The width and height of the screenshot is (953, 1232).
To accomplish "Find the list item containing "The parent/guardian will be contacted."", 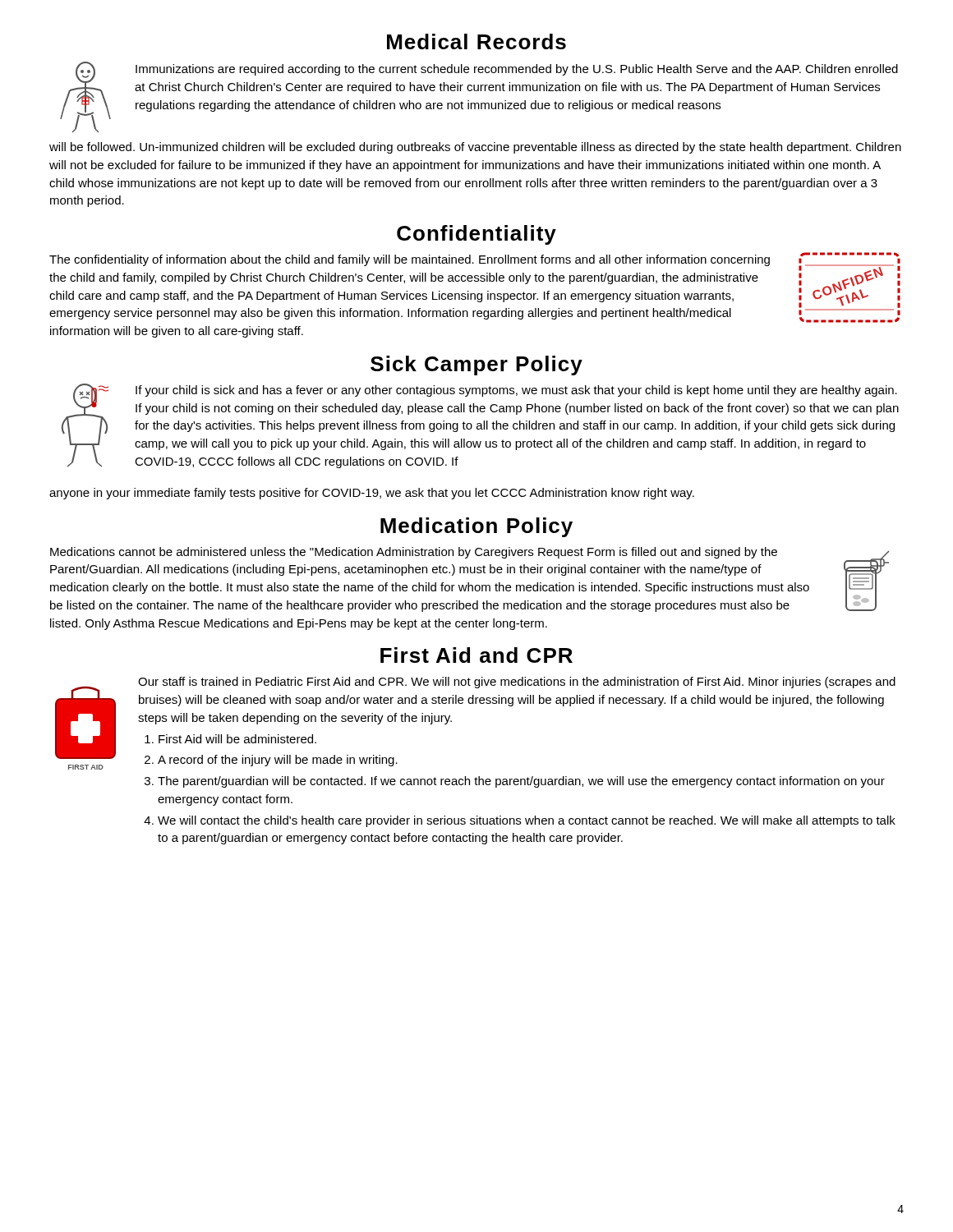I will pyautogui.click(x=521, y=790).
